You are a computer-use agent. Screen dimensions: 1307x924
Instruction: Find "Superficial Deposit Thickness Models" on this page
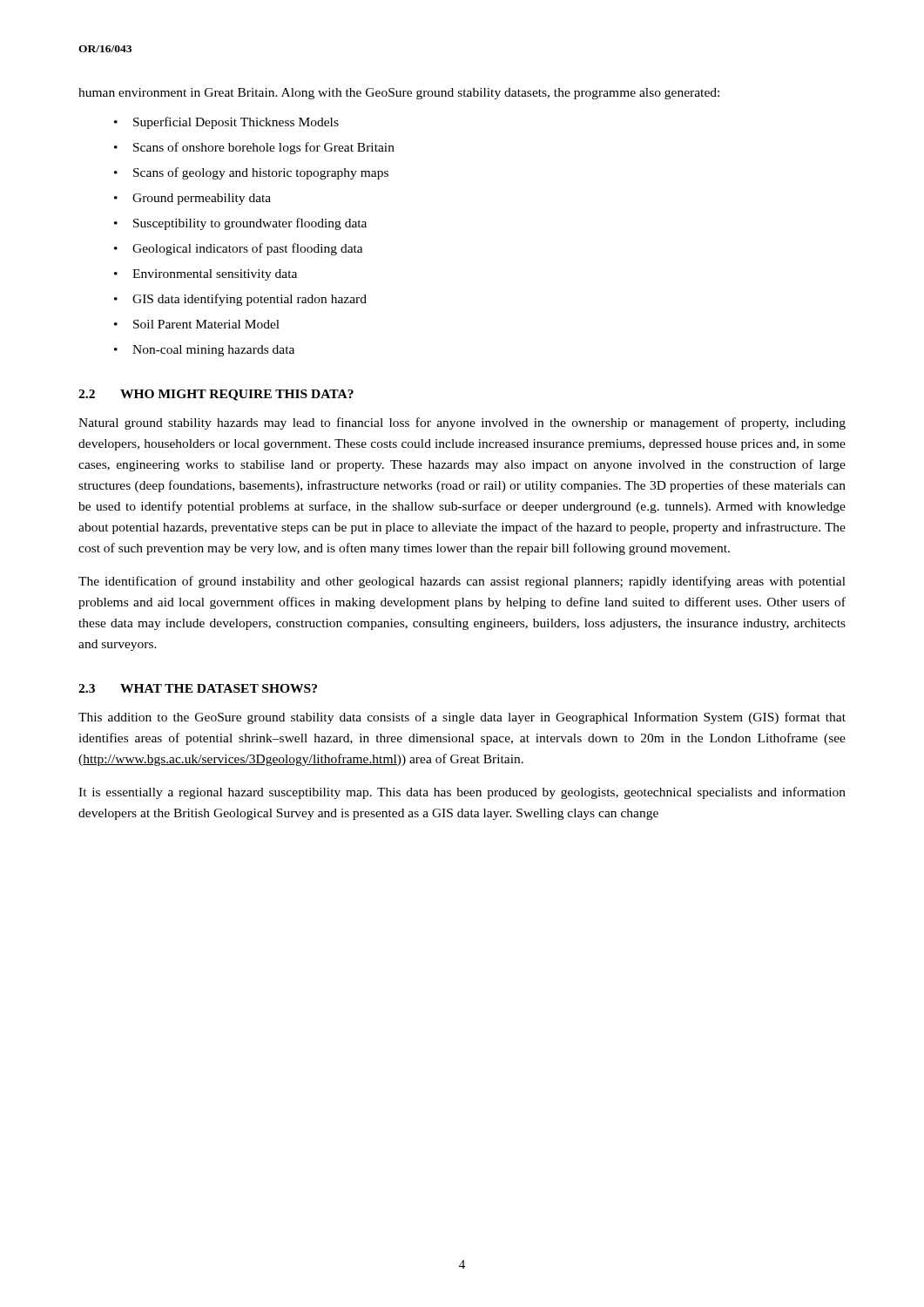[x=236, y=122]
